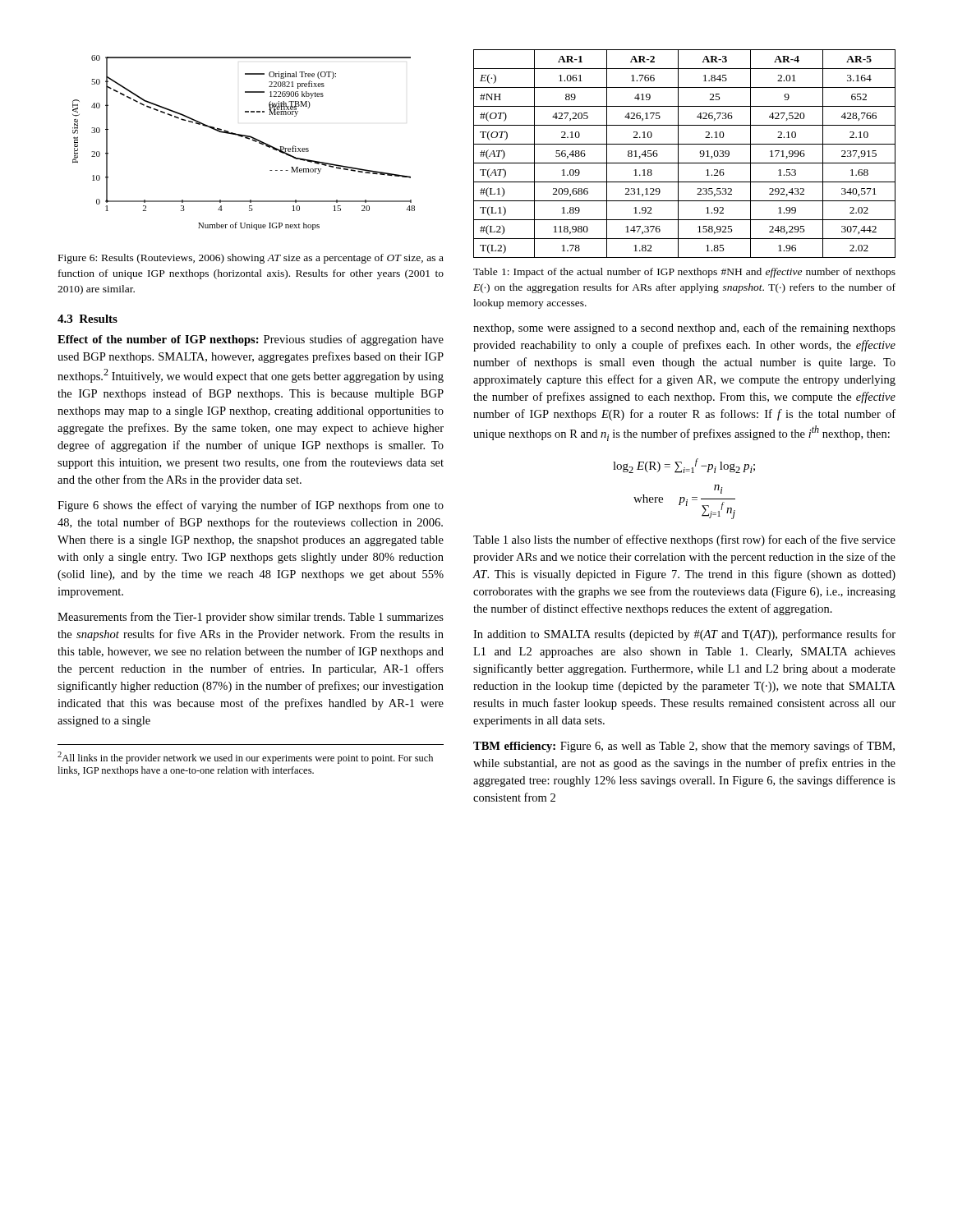Screen dimensions: 1232x953
Task: Find the block on this page that starts "2All links in the"
Action: pos(245,763)
